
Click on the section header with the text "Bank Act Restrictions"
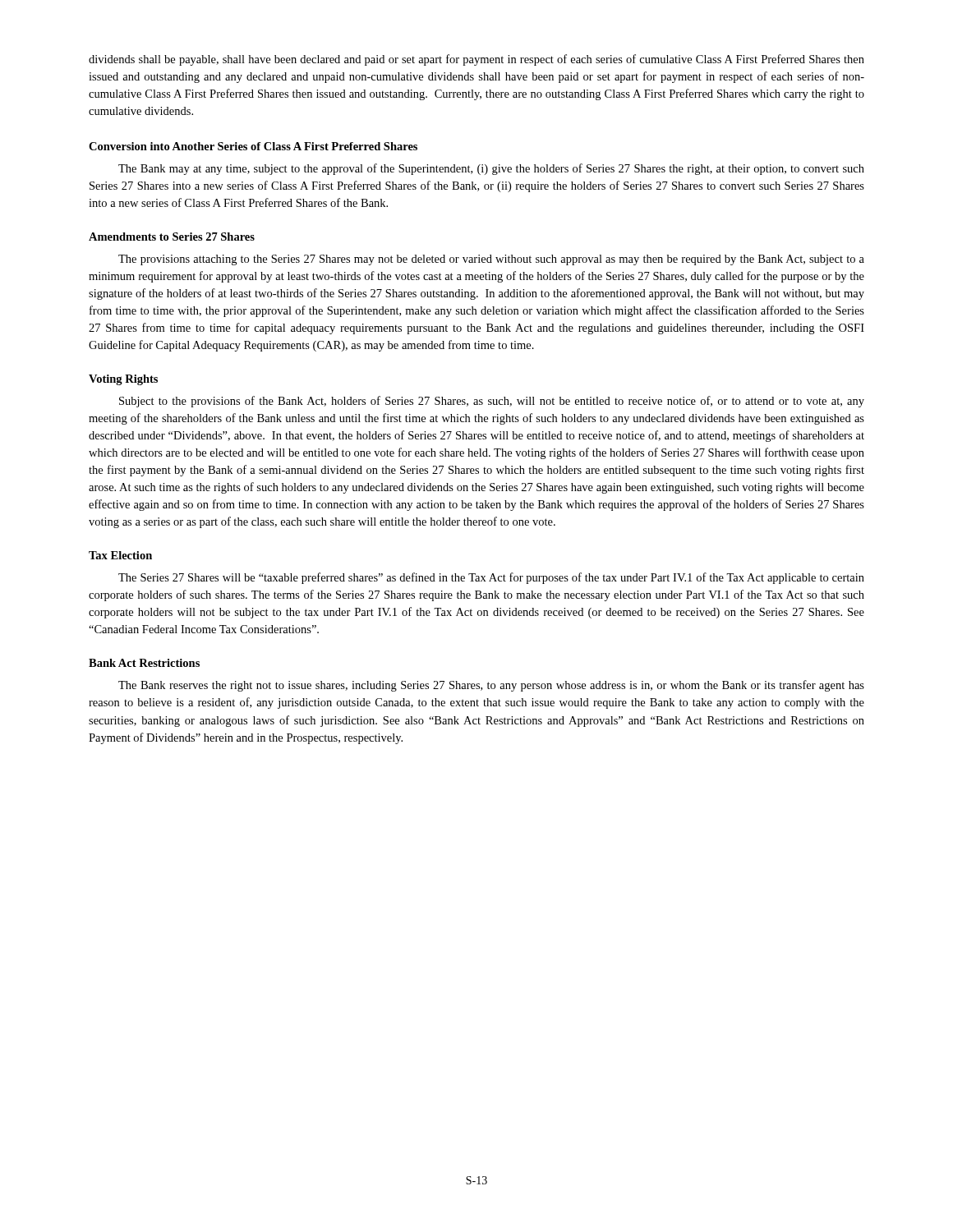pos(144,663)
